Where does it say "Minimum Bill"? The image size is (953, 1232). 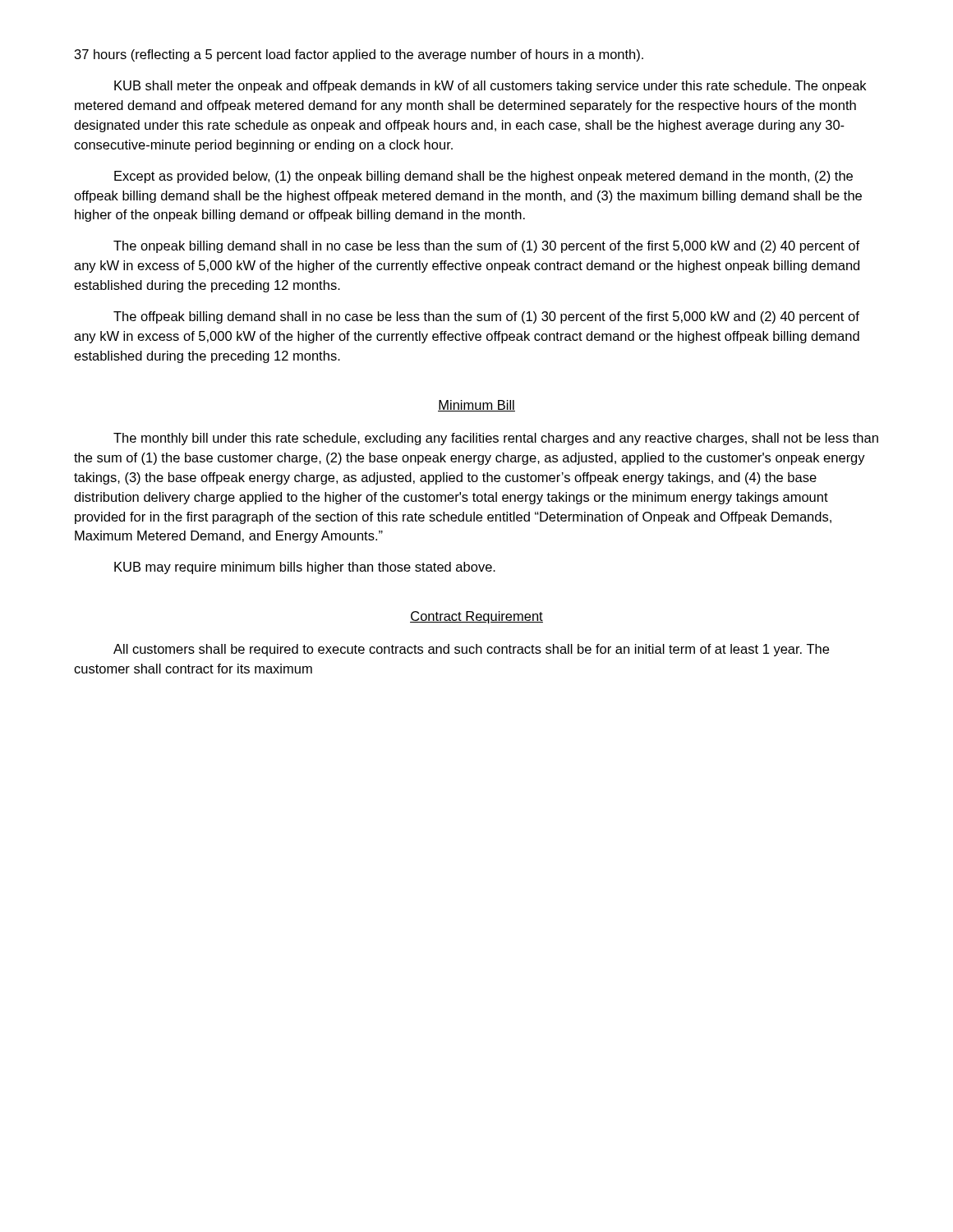pyautogui.click(x=476, y=406)
